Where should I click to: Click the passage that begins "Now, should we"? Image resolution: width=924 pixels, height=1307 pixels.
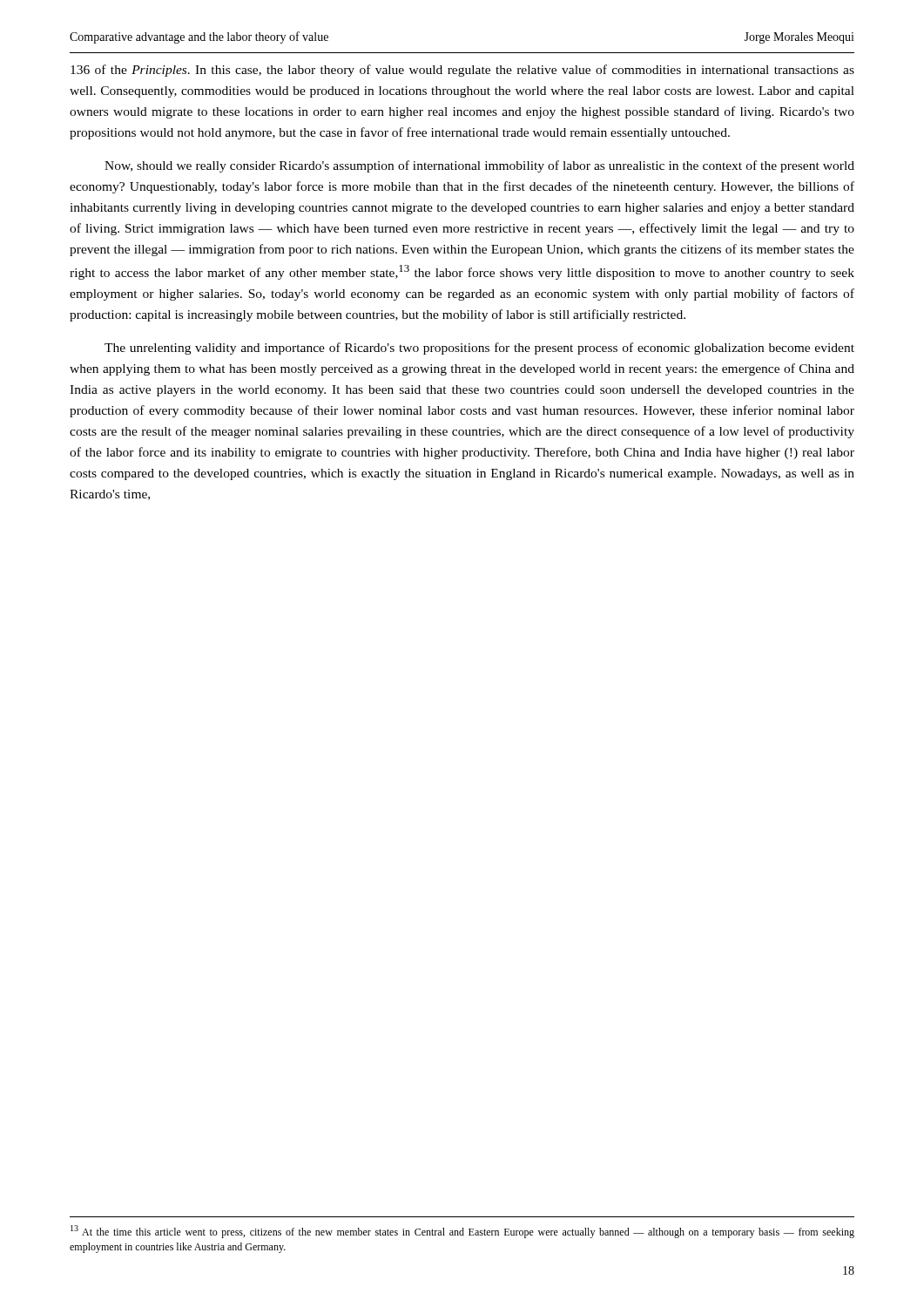coord(462,240)
